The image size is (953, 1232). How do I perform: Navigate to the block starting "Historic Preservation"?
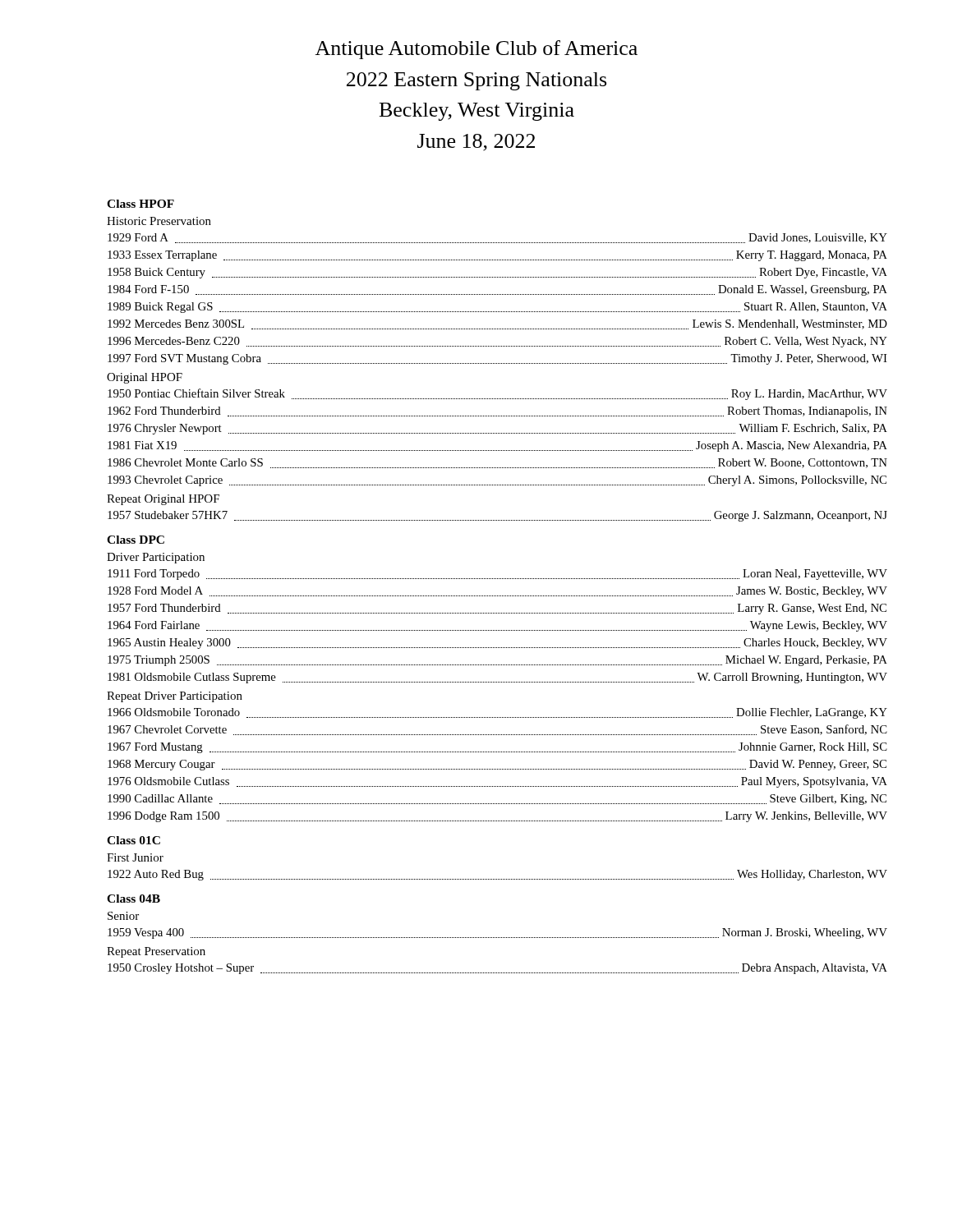[159, 221]
